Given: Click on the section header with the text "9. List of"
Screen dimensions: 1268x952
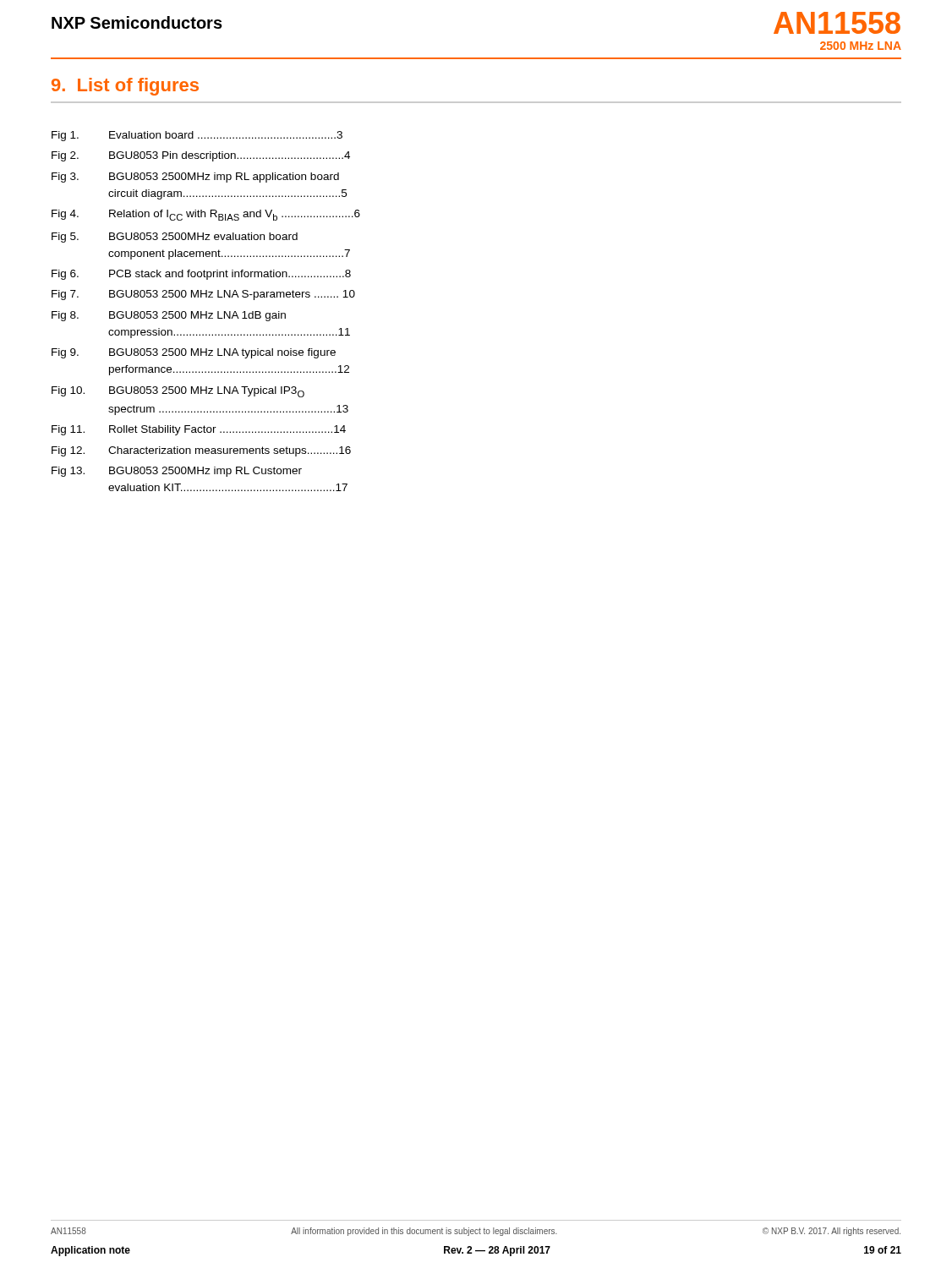Looking at the screenshot, I should pos(125,87).
